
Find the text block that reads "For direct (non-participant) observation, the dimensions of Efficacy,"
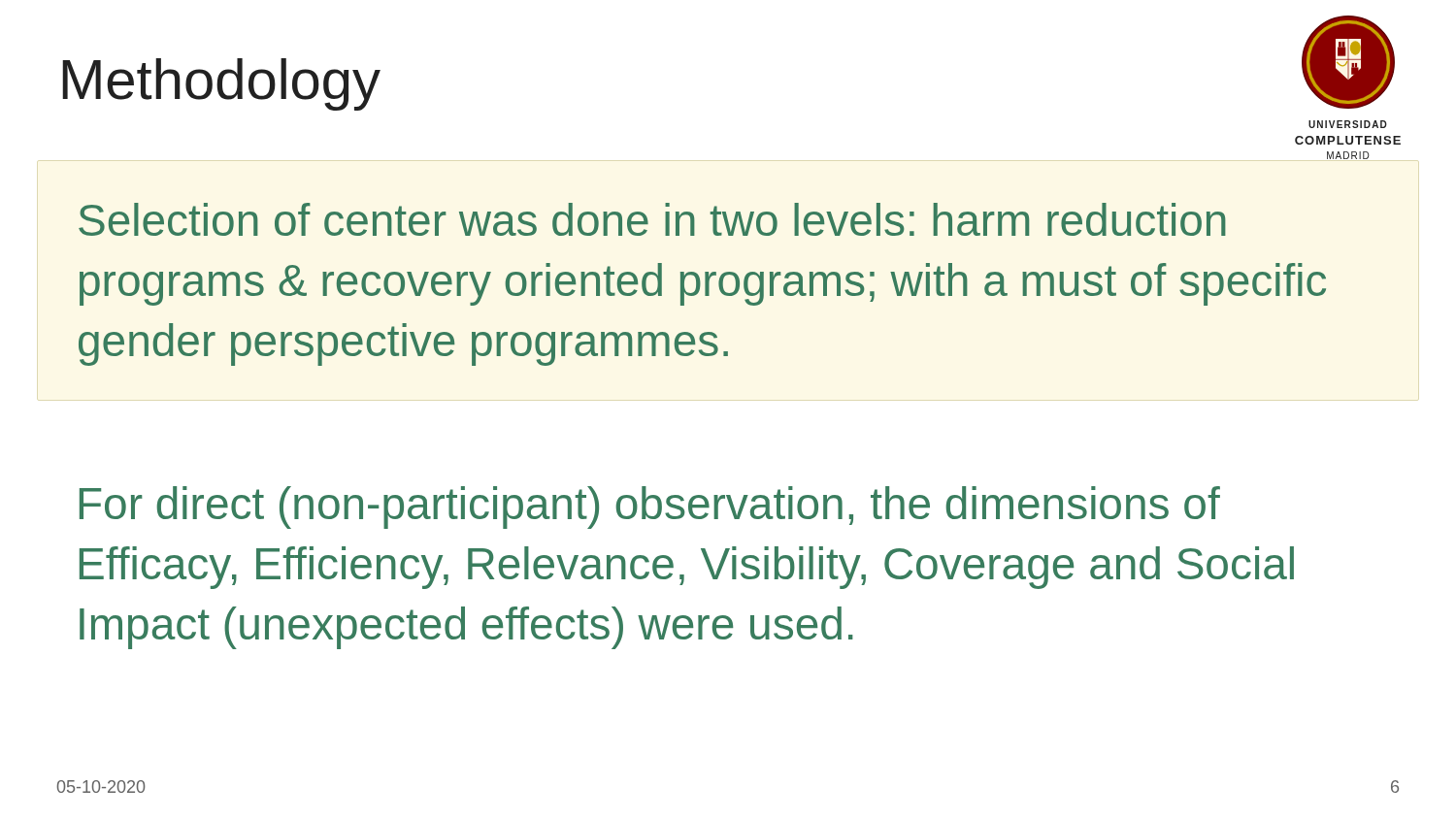pyautogui.click(x=728, y=564)
